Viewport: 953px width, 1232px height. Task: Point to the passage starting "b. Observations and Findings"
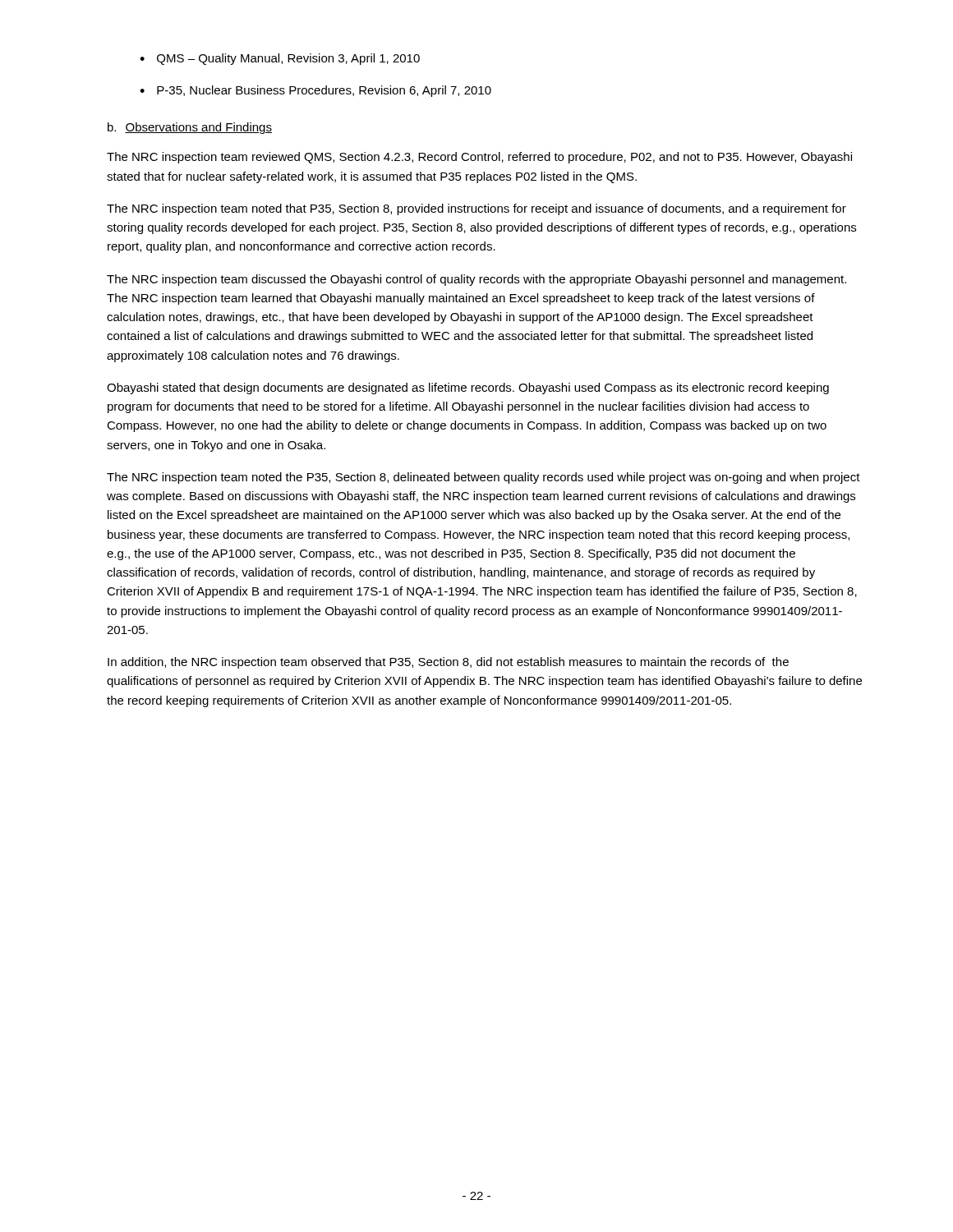189,127
